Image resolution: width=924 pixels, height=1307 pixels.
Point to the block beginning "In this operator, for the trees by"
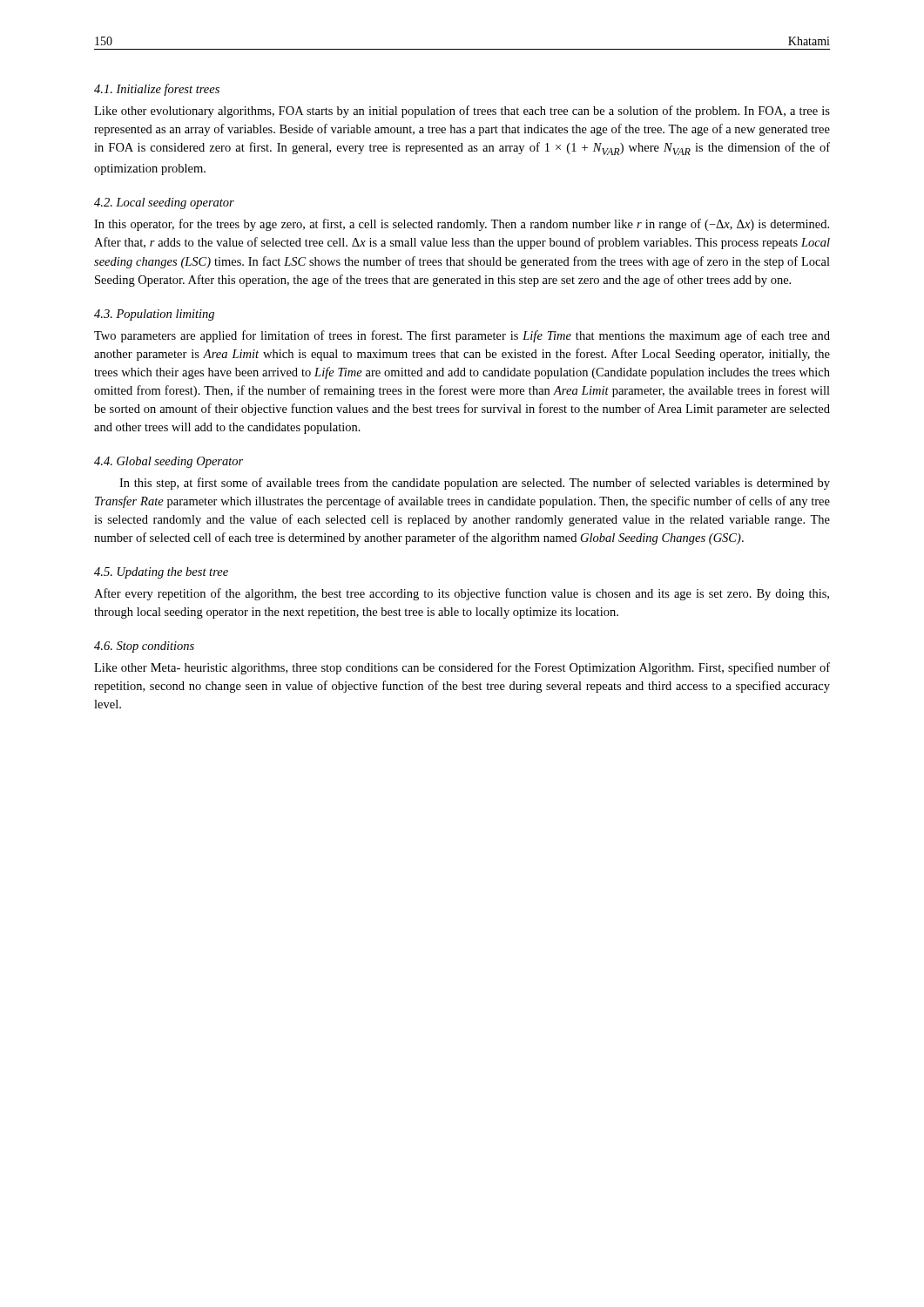coord(462,252)
